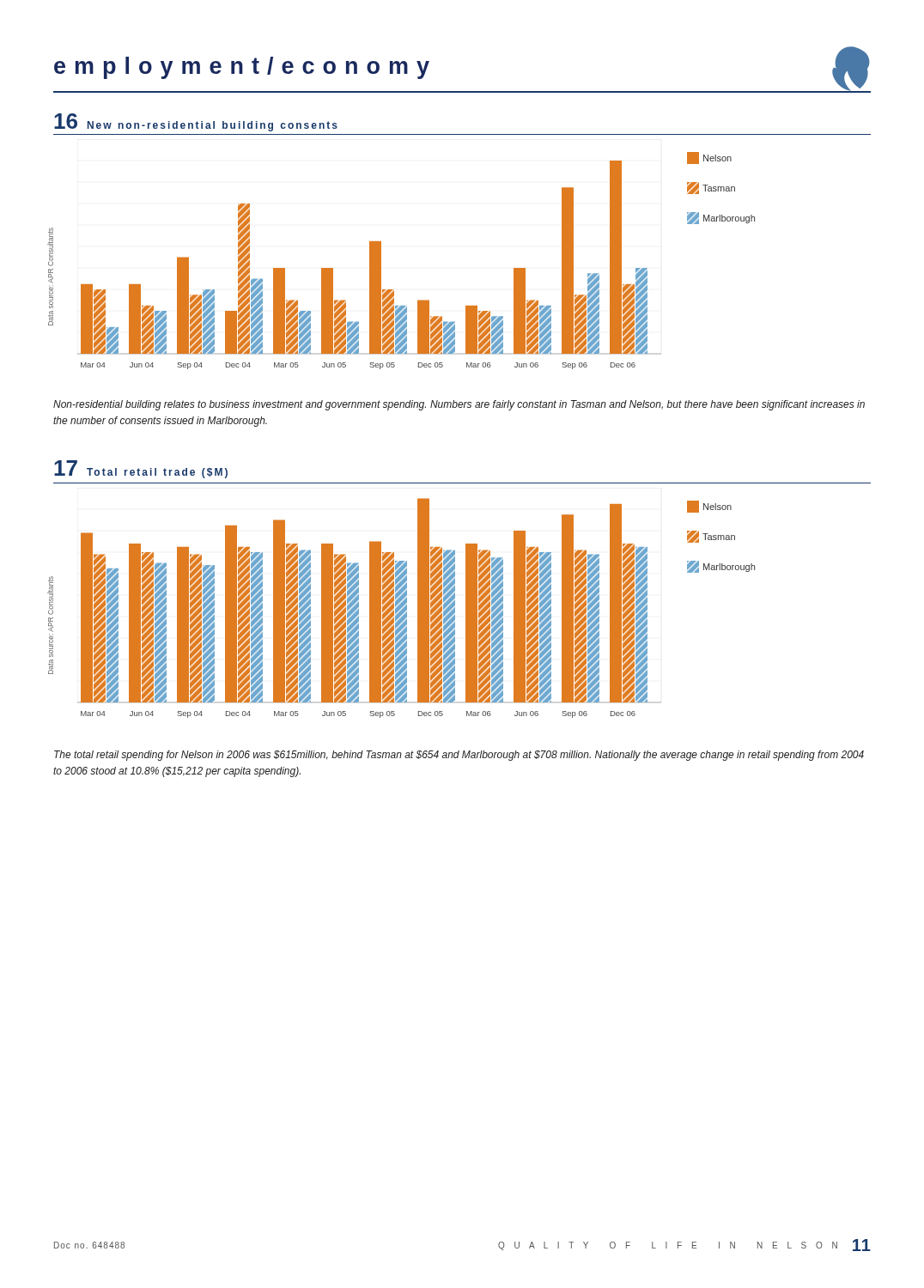Screen dimensions: 1288x924
Task: Select the section header containing "17 Total retail trade ($M)"
Action: coord(141,468)
